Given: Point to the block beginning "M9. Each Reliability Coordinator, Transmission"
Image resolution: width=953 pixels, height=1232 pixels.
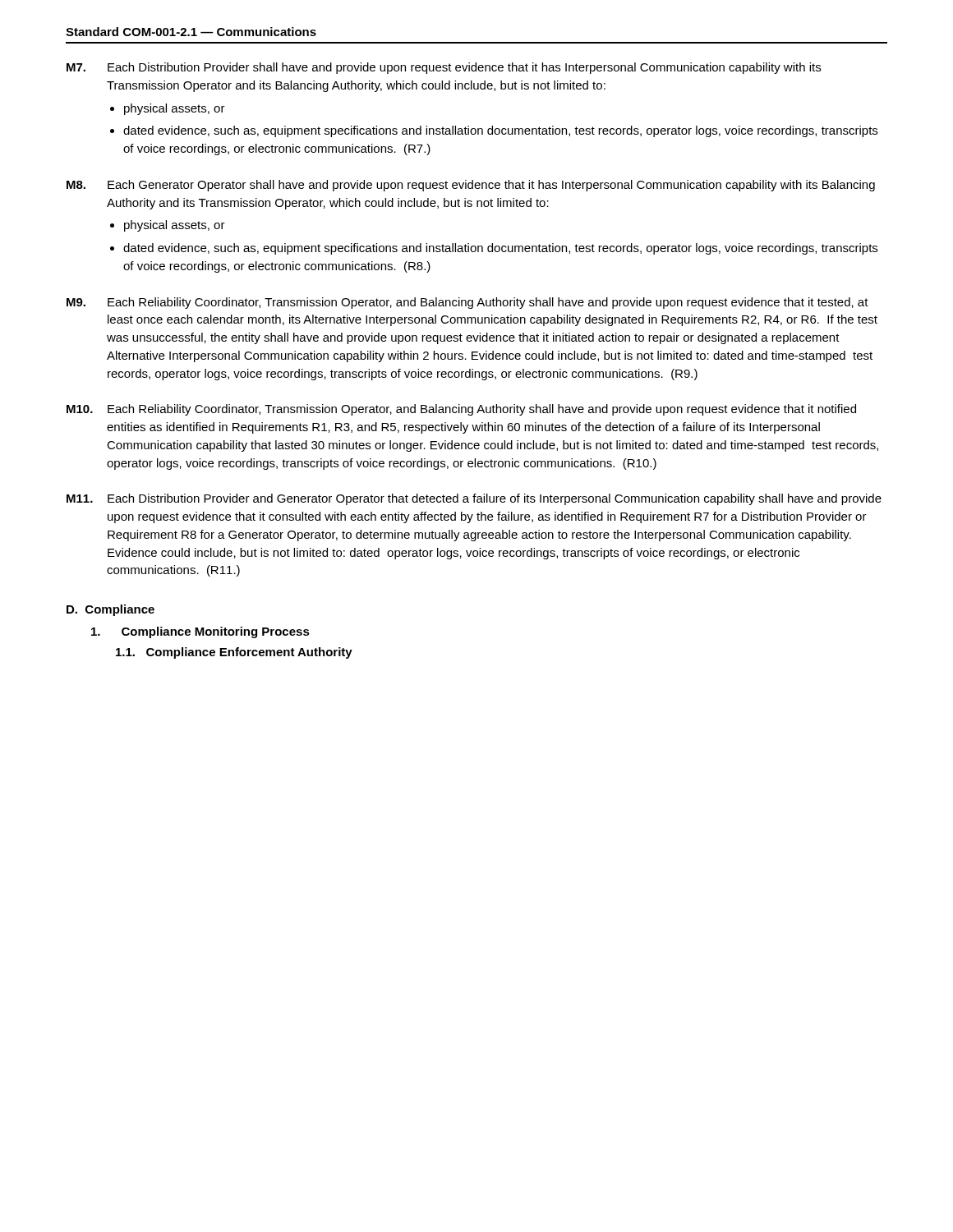Looking at the screenshot, I should click(476, 340).
